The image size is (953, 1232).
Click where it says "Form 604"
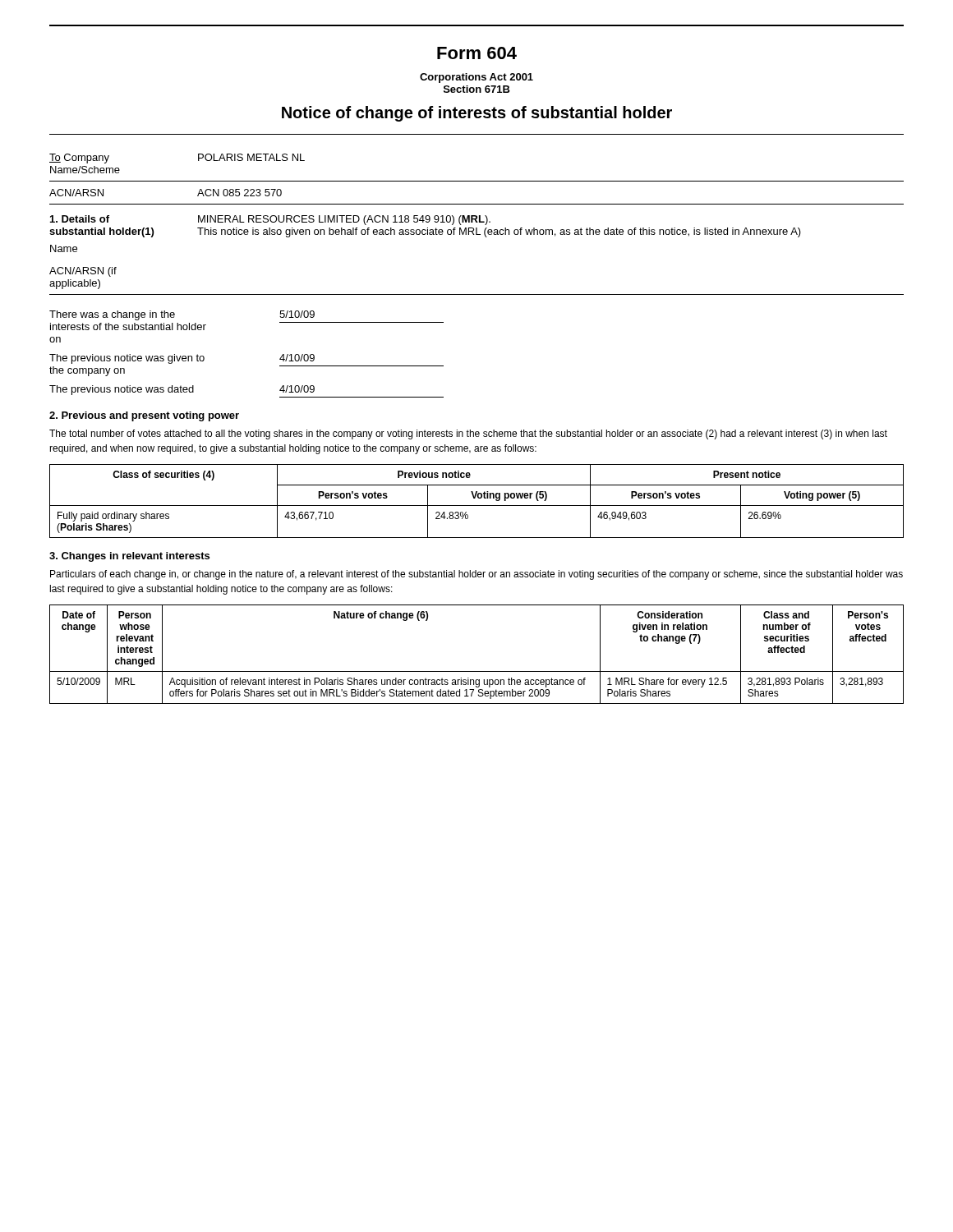click(x=476, y=53)
